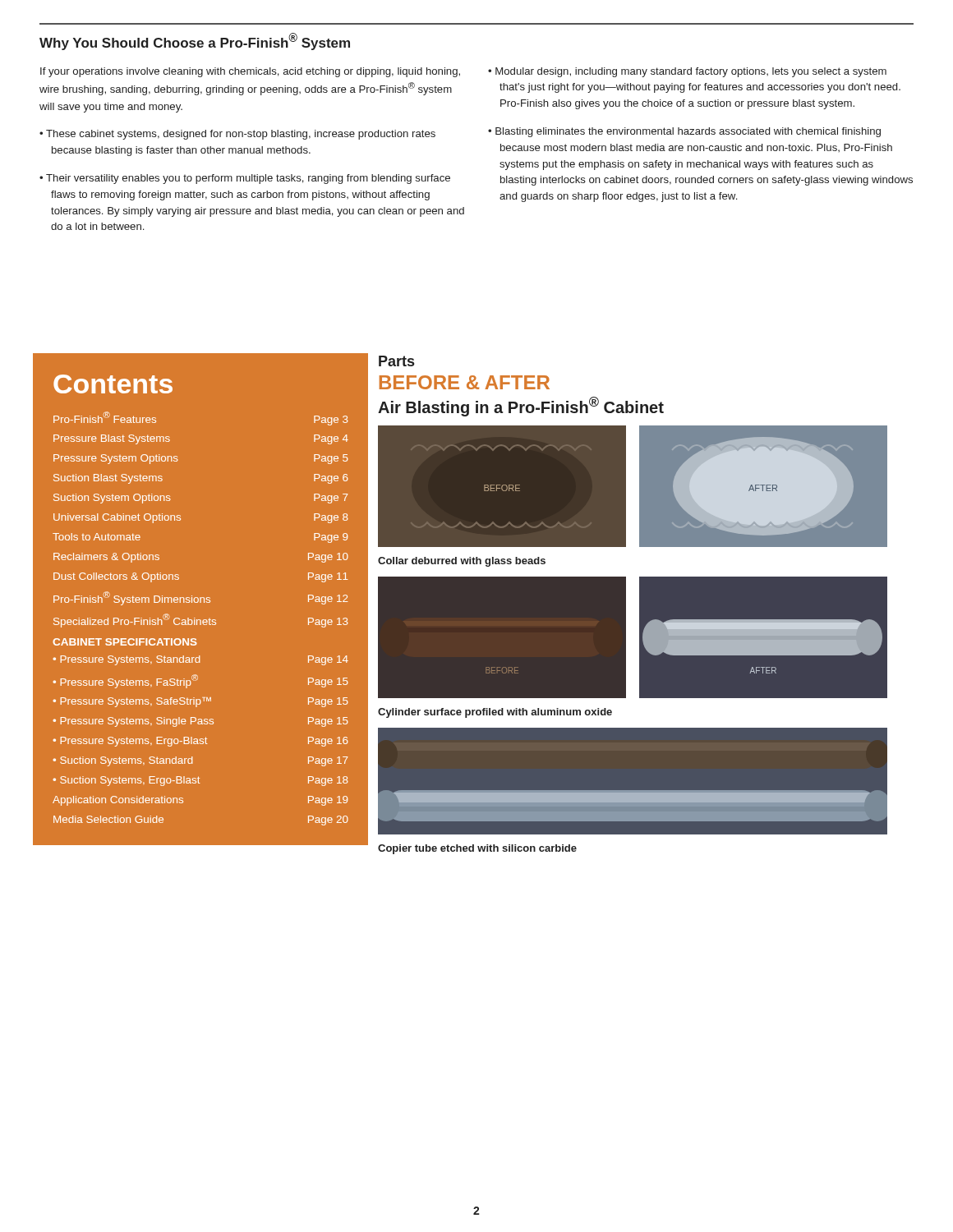Select the passage starting "Cylinder surface profiled with aluminum"
Viewport: 953px width, 1232px height.
click(495, 712)
